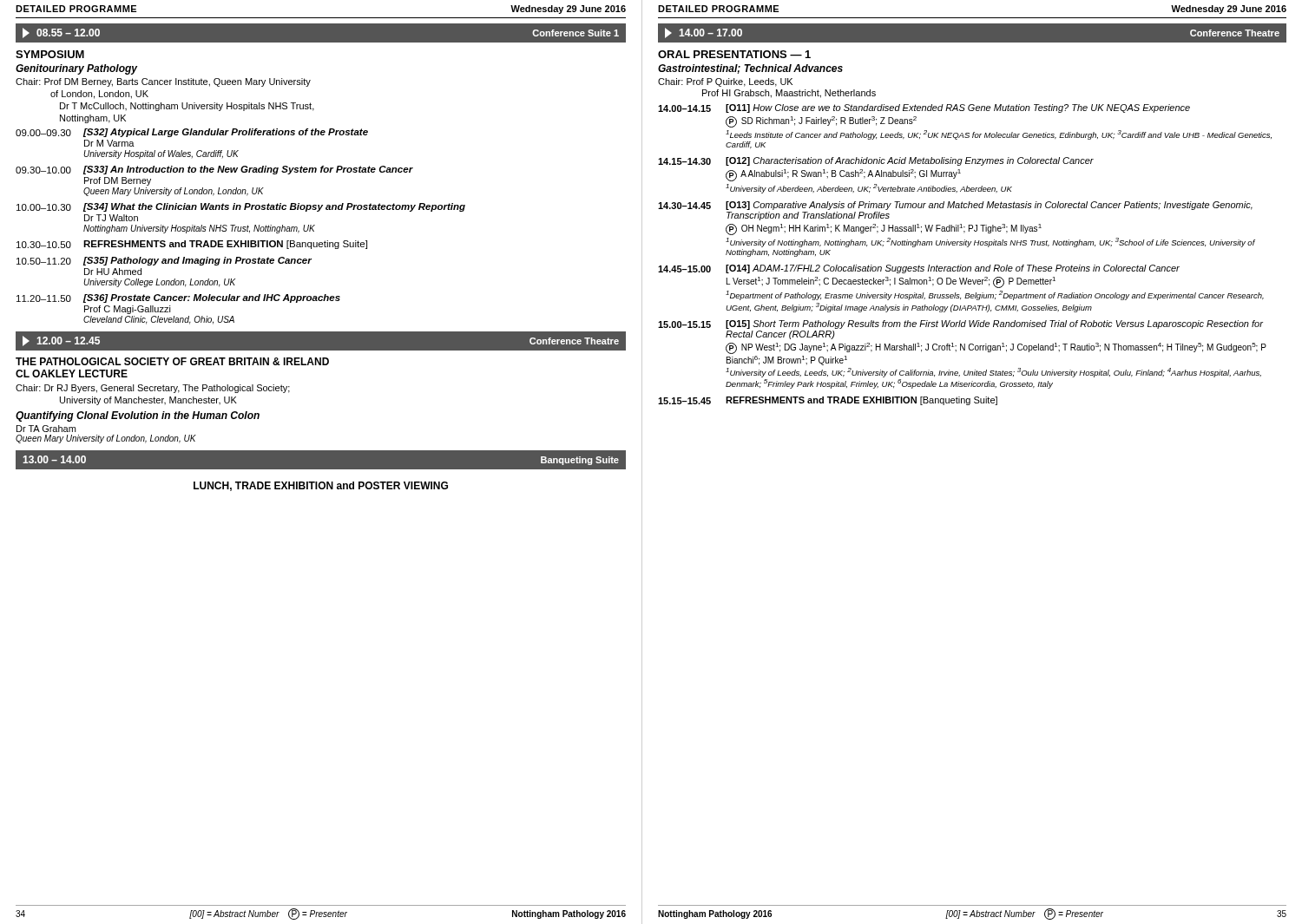Select the region starting "14.45–15.00 [O14] ADAM-17/FHL2 Colocalisation Suggests"
1302x924 pixels.
(x=972, y=287)
